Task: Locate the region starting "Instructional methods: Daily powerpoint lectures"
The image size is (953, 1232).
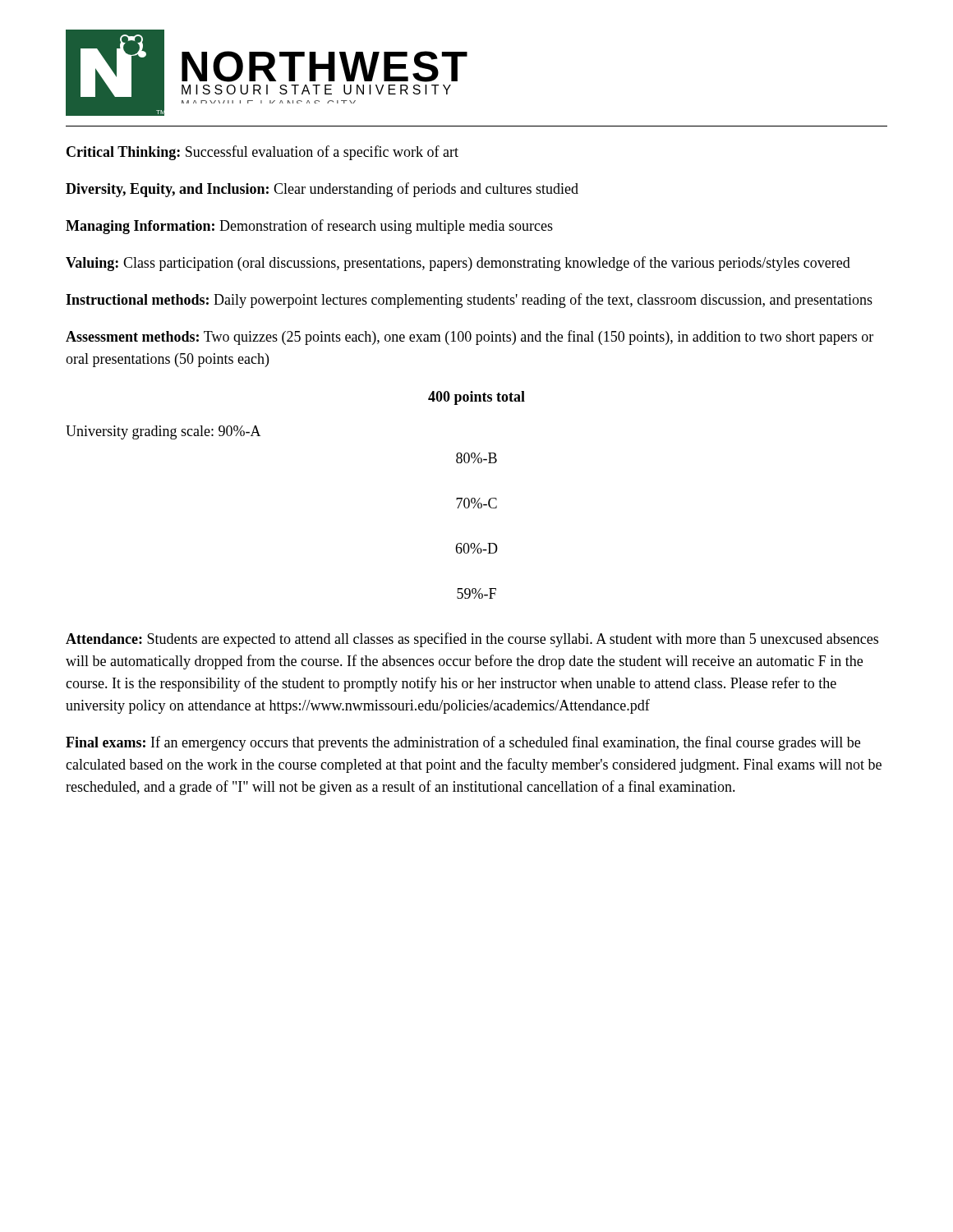Action: coord(469,300)
